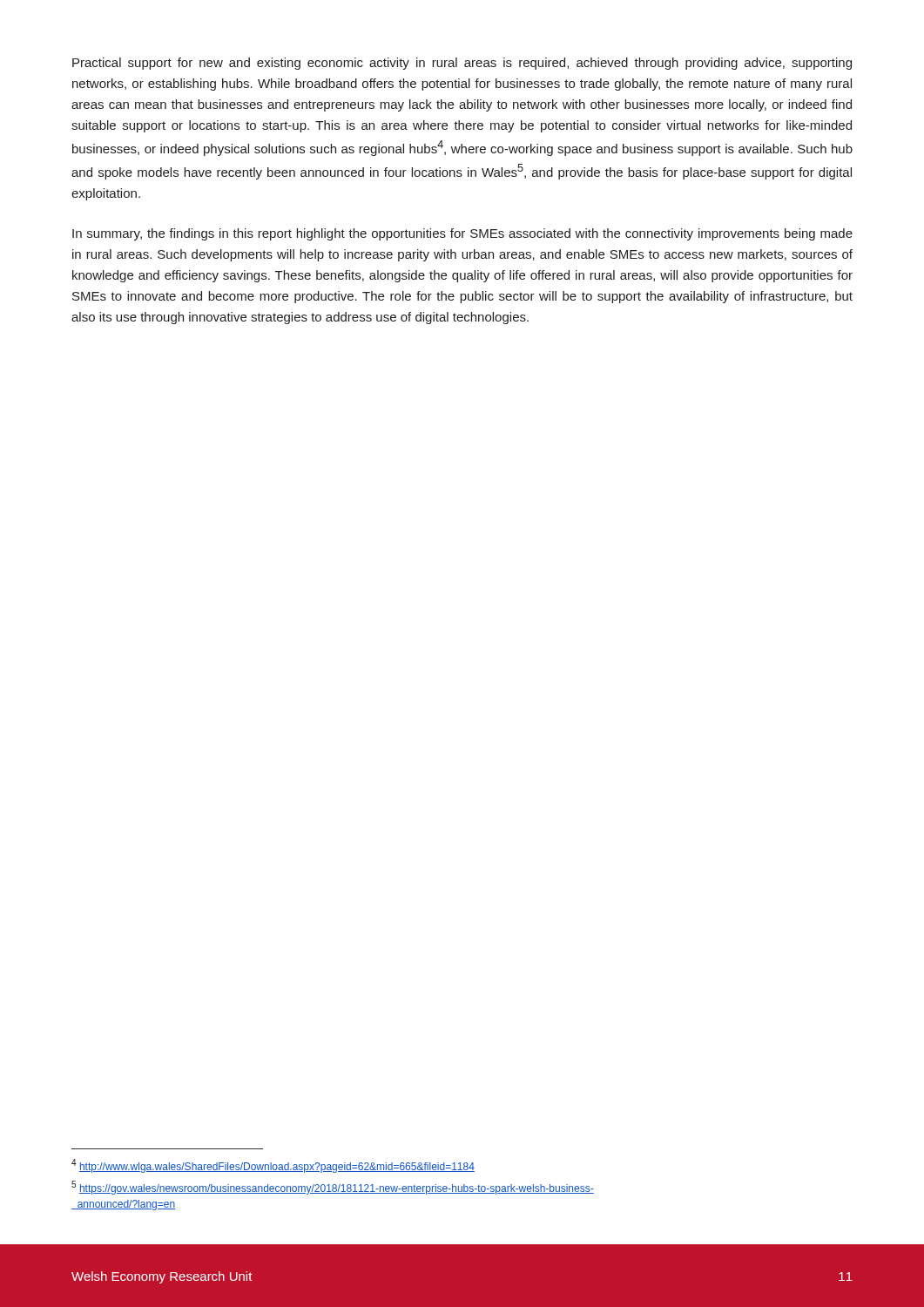Where does it say "4 http://www.wlga.wales/SharedFiles/Download.aspx?pageid=62&mid=665&fileid=1184"?
Image resolution: width=924 pixels, height=1307 pixels.
coord(273,1165)
